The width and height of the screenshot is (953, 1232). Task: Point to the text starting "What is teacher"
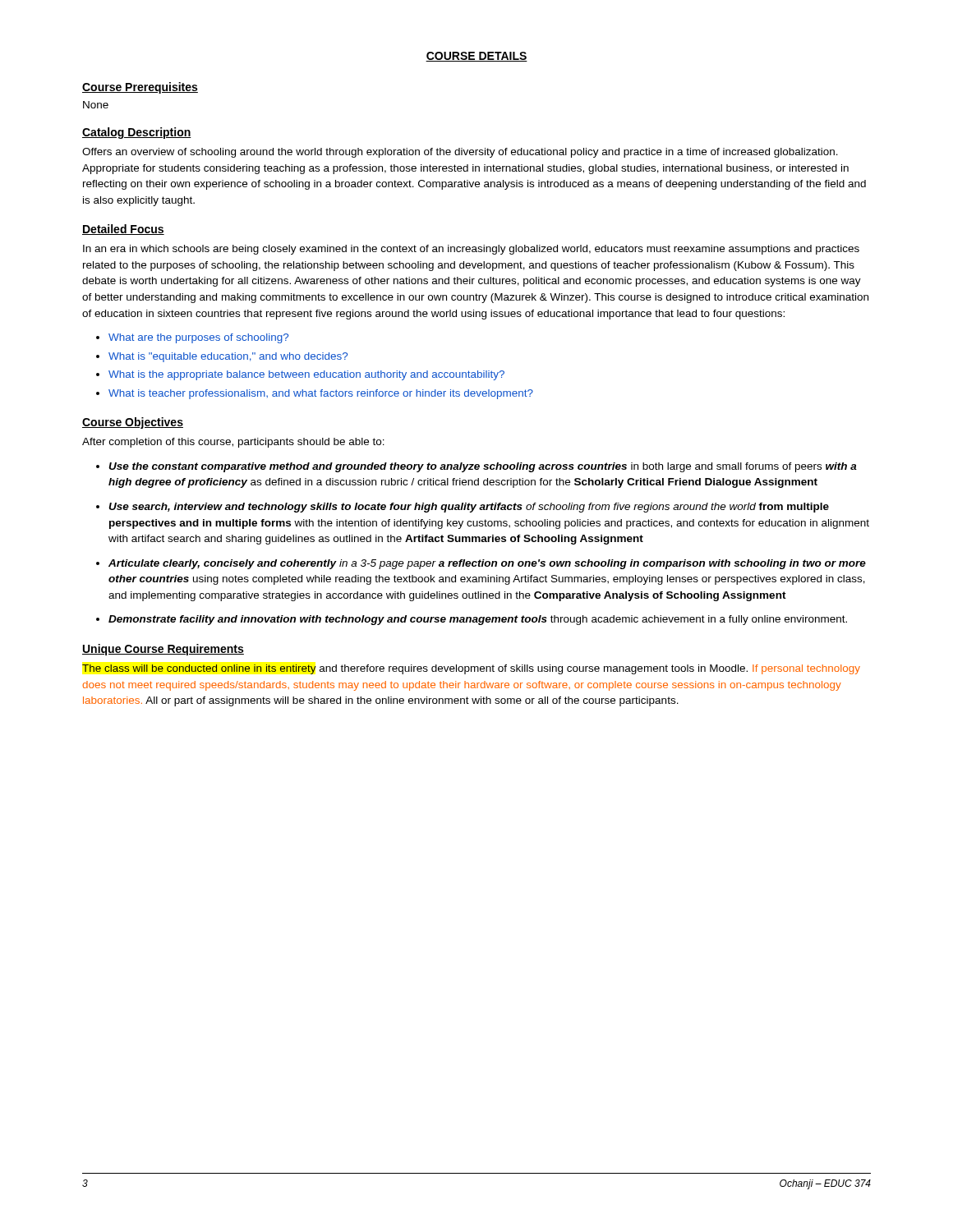click(x=321, y=393)
